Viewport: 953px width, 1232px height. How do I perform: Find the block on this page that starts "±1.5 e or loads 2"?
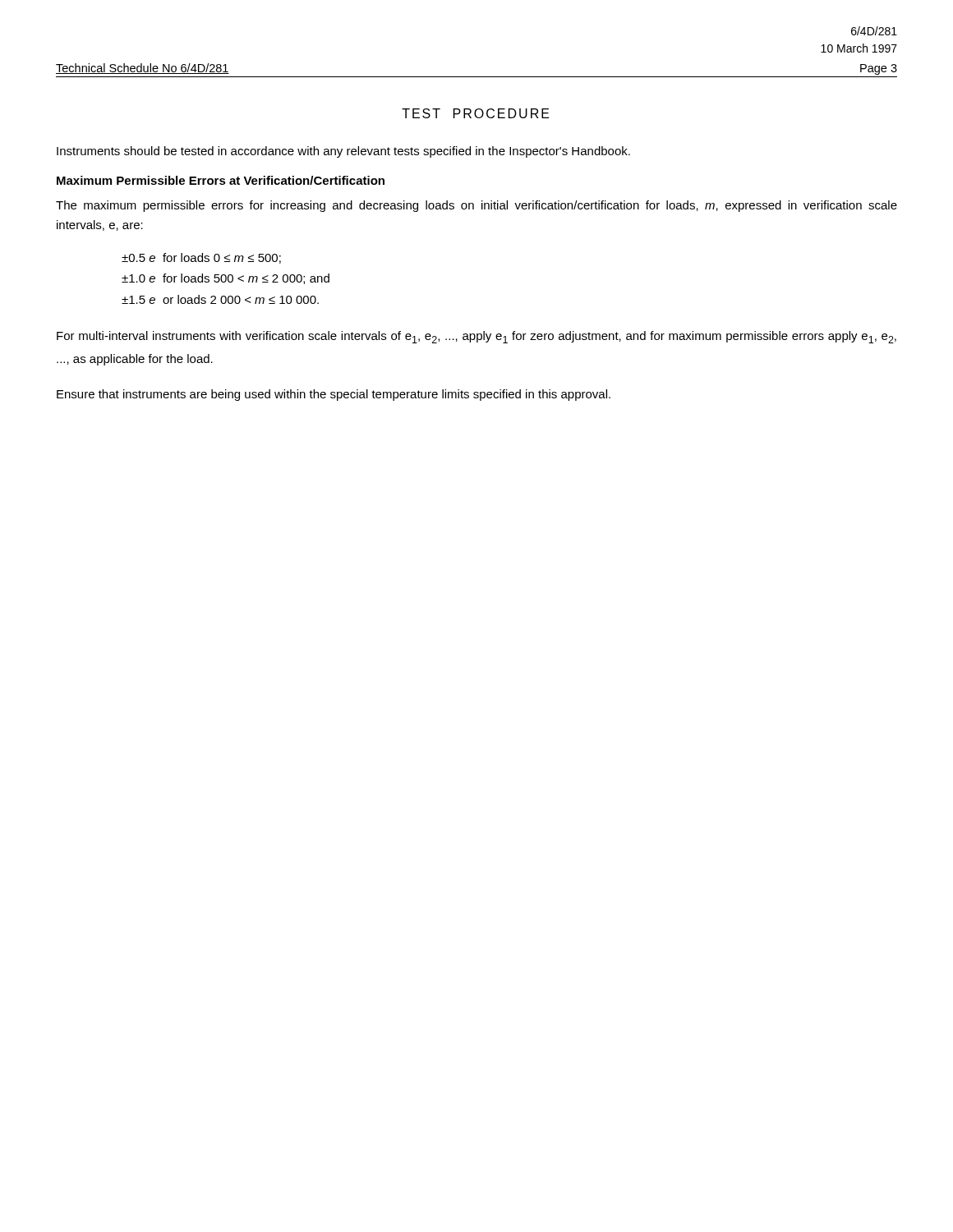pyautogui.click(x=221, y=299)
